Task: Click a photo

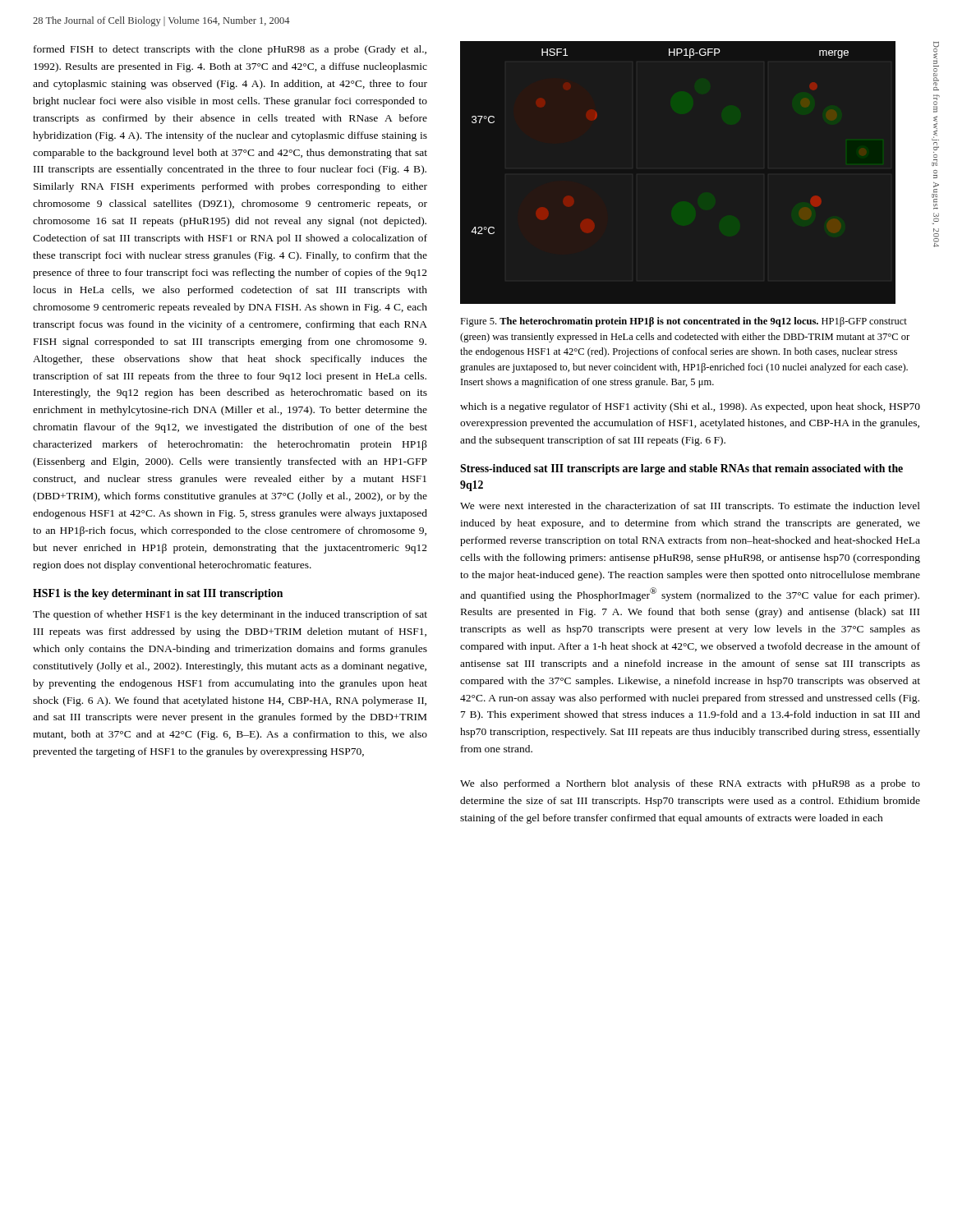Action: [678, 174]
